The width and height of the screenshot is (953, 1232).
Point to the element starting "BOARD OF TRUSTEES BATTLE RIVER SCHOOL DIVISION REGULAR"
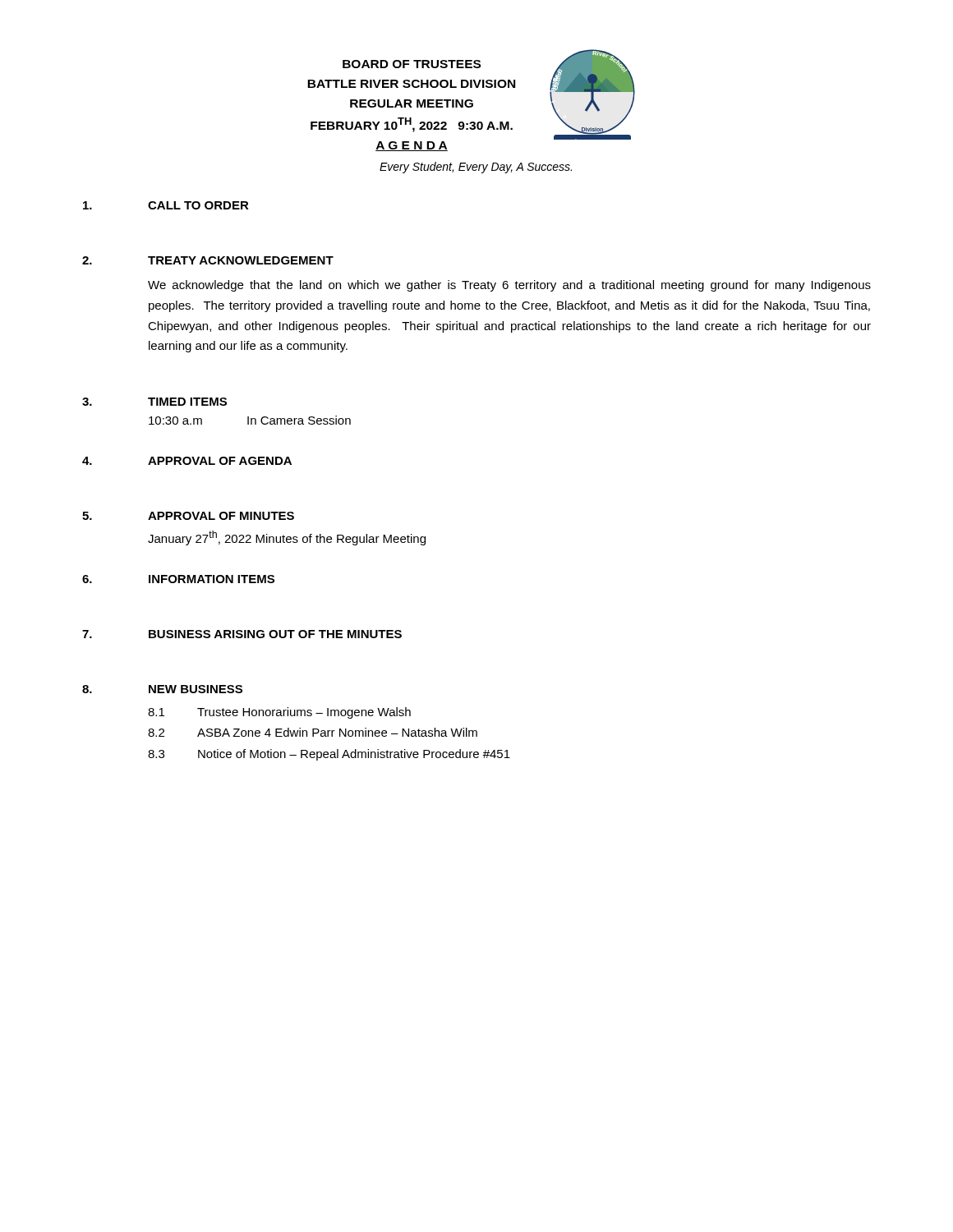click(476, 102)
